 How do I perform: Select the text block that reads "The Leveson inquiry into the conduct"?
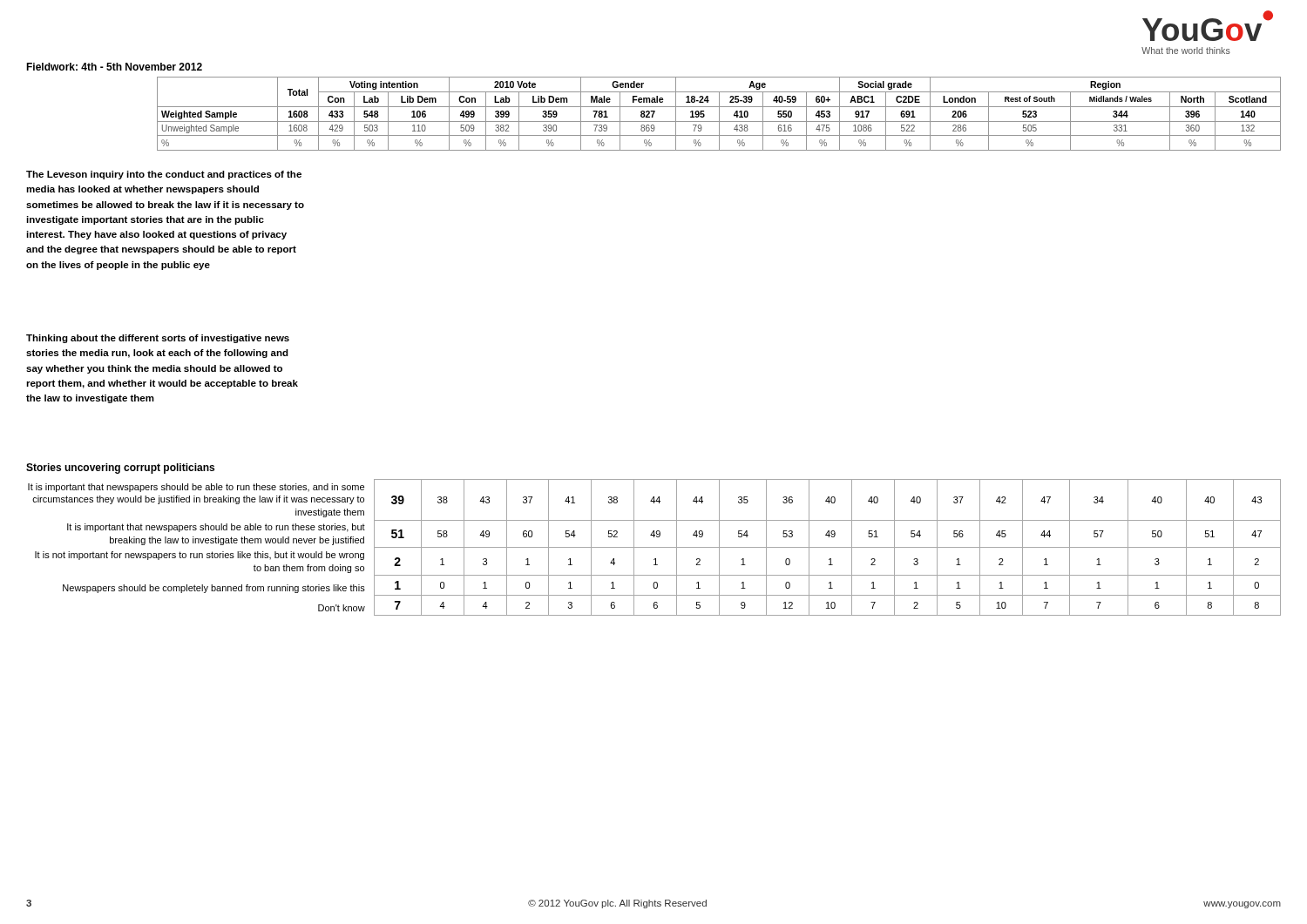(x=165, y=219)
